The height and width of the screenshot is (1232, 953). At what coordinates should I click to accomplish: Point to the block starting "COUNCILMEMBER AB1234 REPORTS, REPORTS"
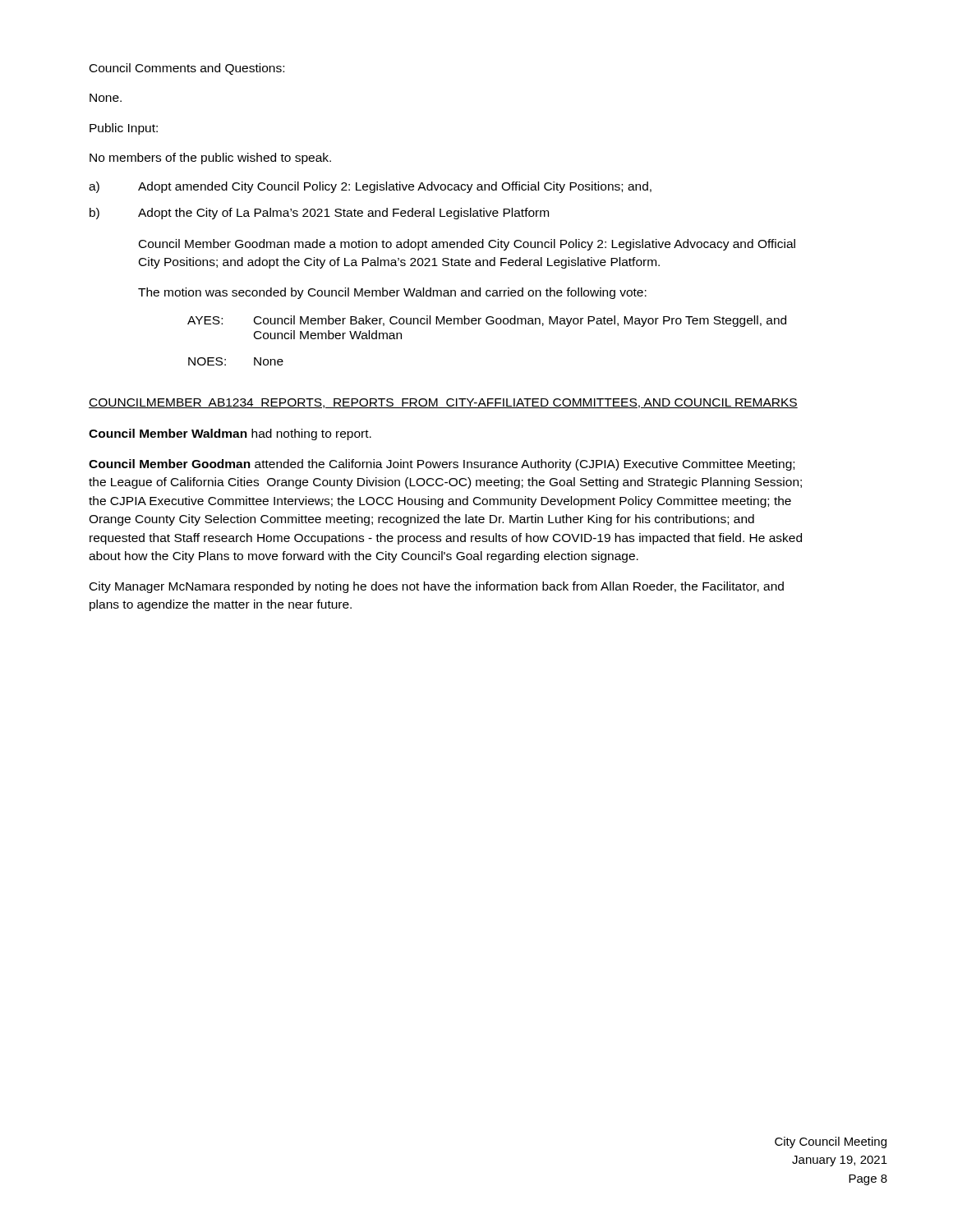[443, 402]
